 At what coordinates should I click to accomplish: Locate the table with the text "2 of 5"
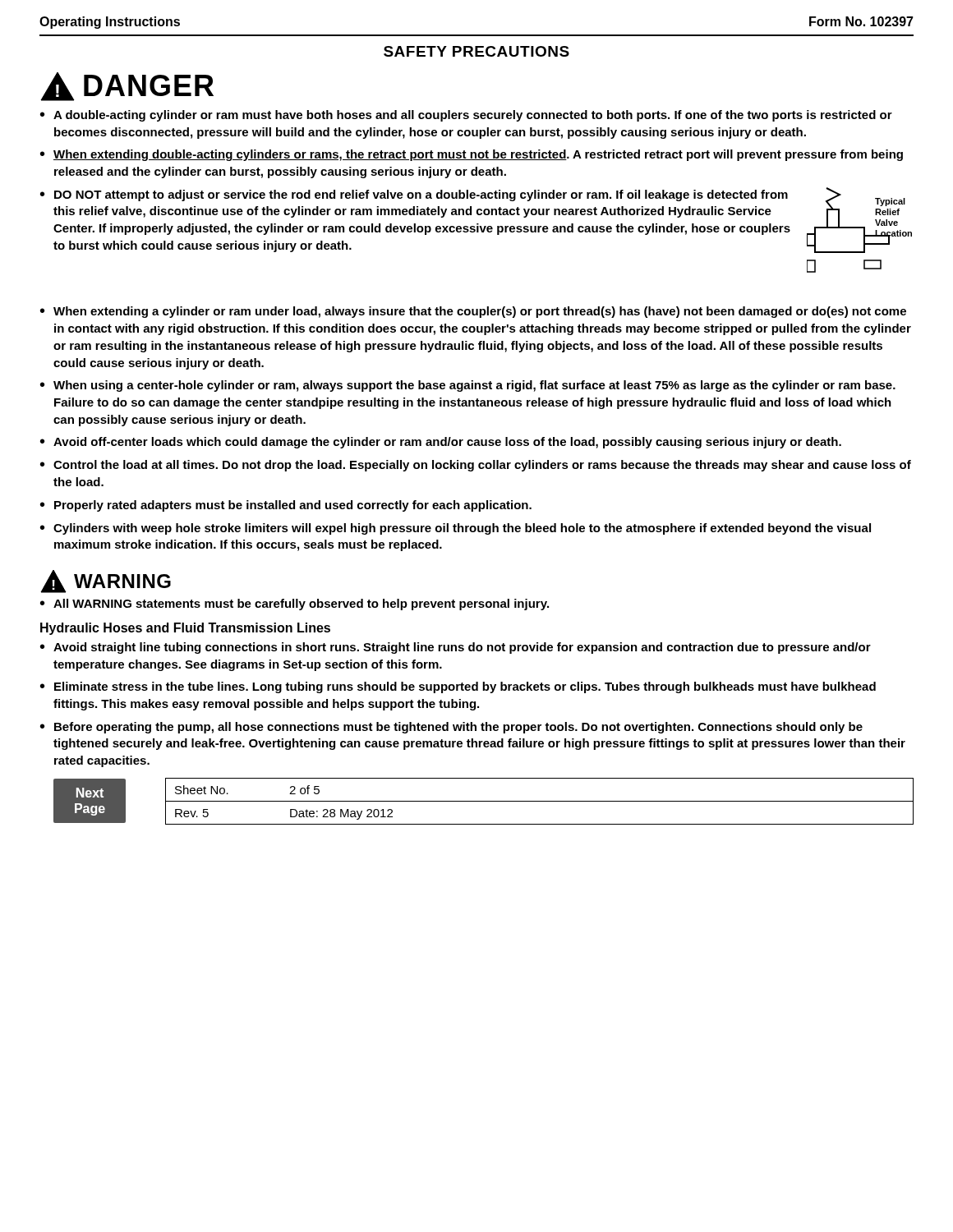(539, 801)
